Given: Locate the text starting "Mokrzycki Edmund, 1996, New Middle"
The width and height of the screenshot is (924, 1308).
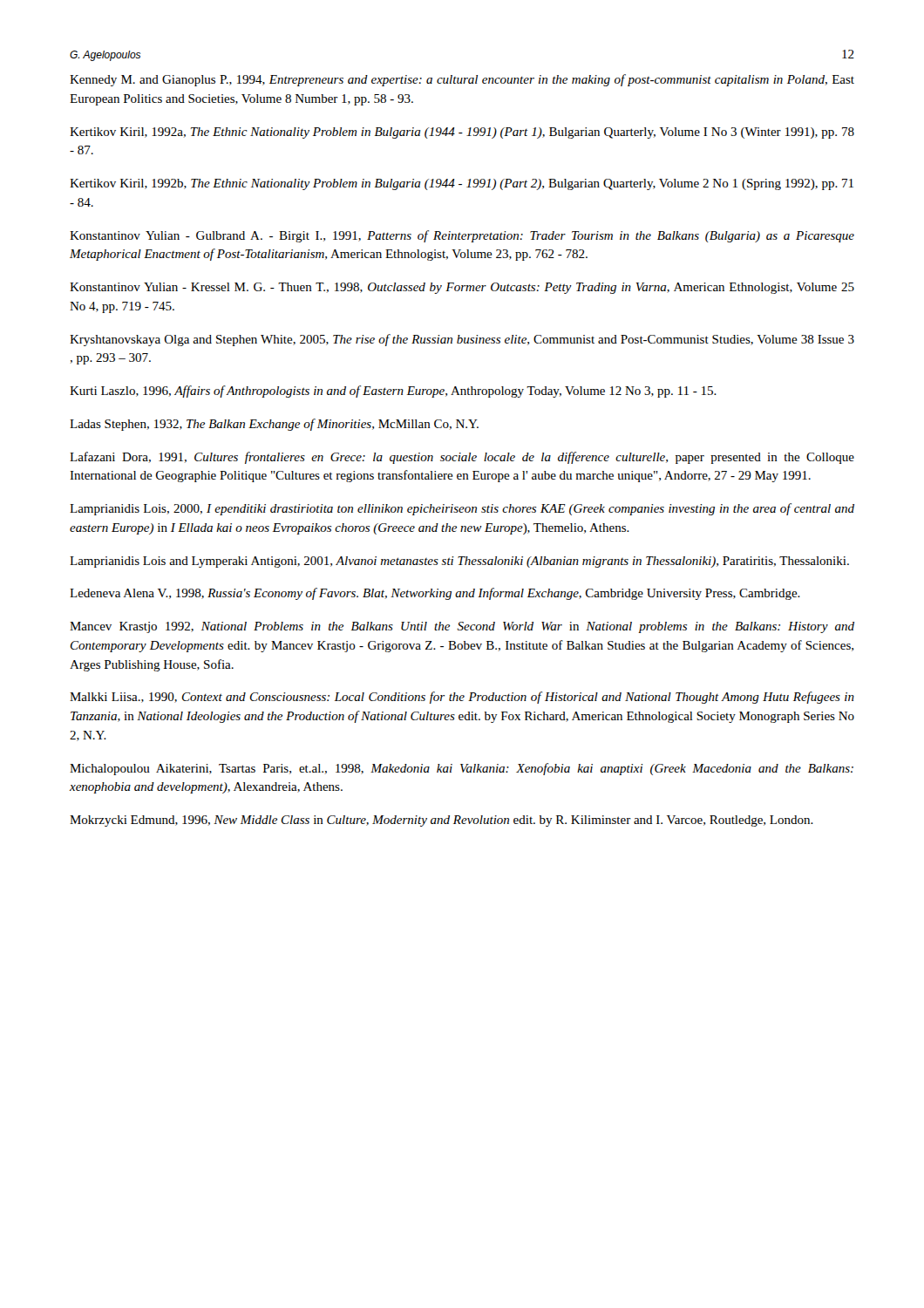Looking at the screenshot, I should tap(442, 820).
